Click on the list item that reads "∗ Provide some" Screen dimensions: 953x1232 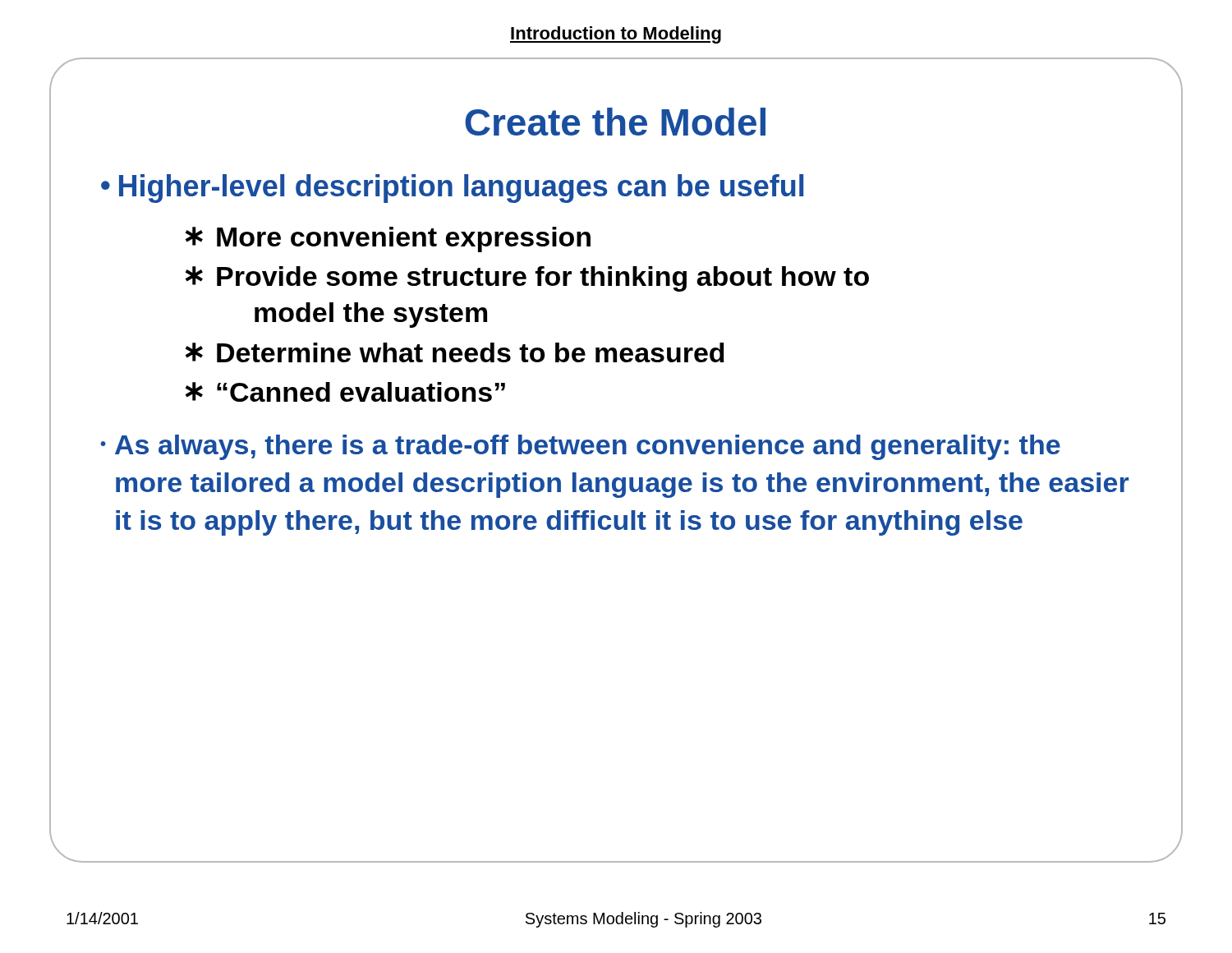coord(526,294)
